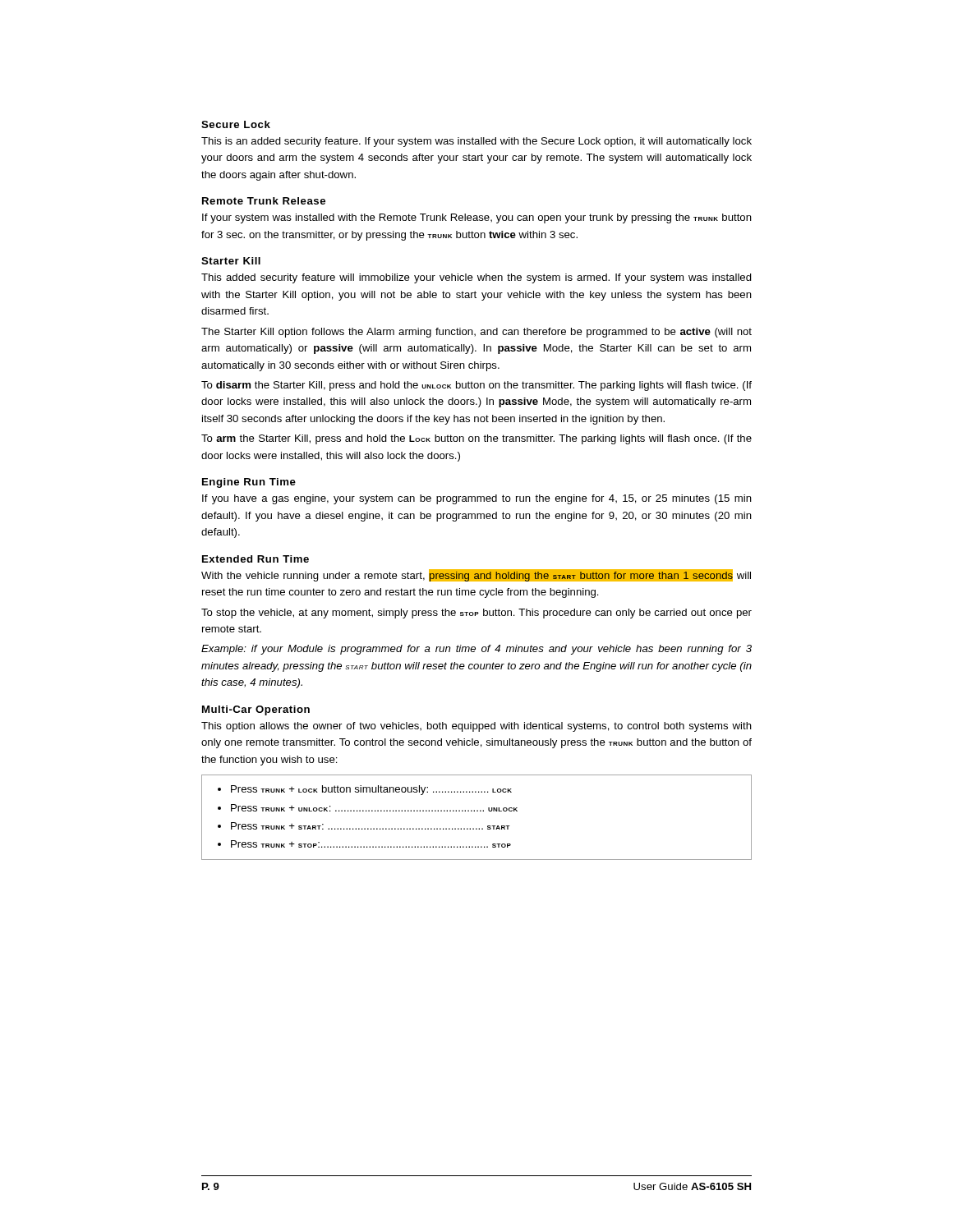
Task: Find the list item containing "Press trunk + stop:........................................................ stop"
Action: [x=371, y=844]
